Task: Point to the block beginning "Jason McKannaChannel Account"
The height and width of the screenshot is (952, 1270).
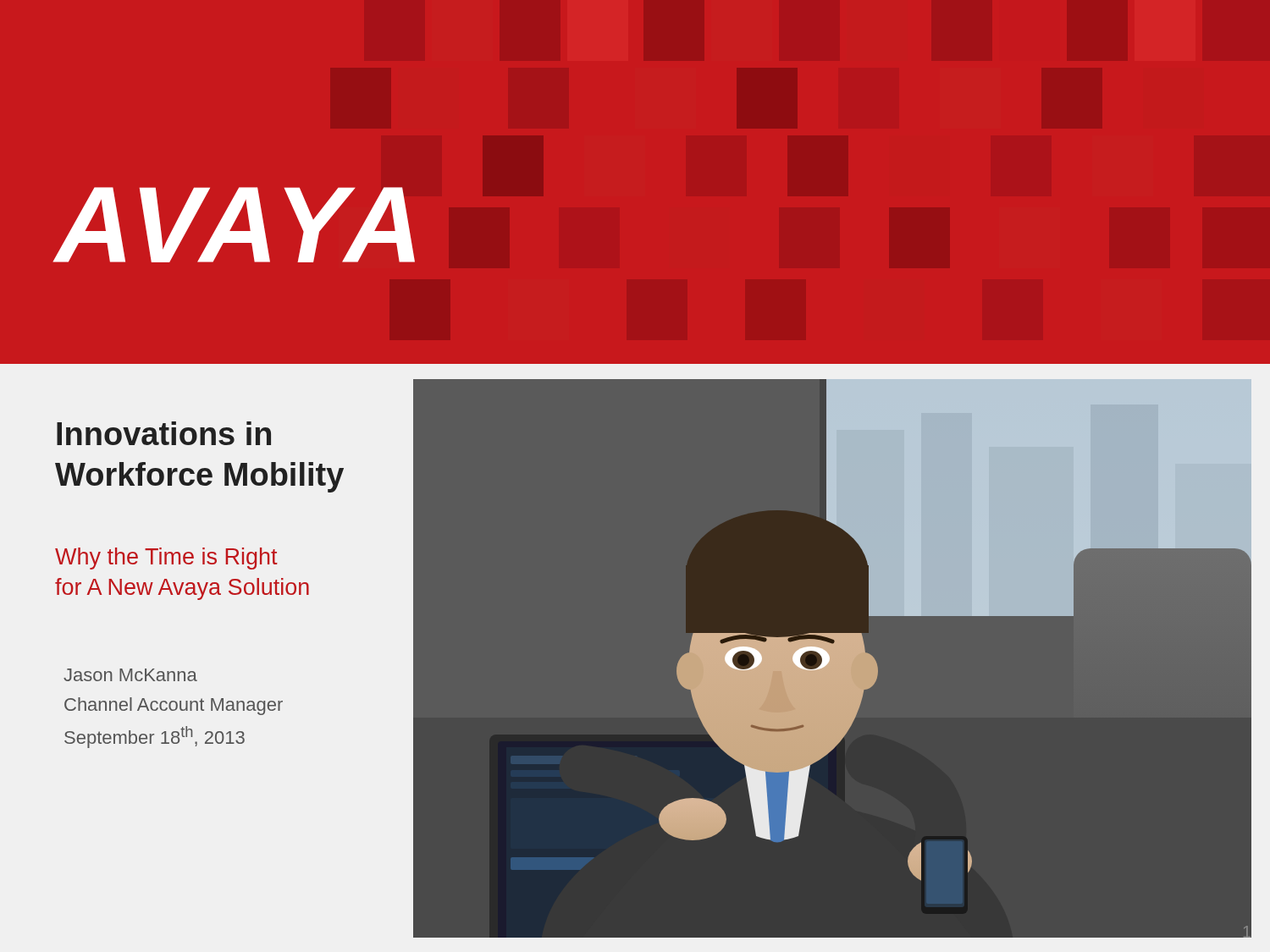Action: (x=229, y=707)
